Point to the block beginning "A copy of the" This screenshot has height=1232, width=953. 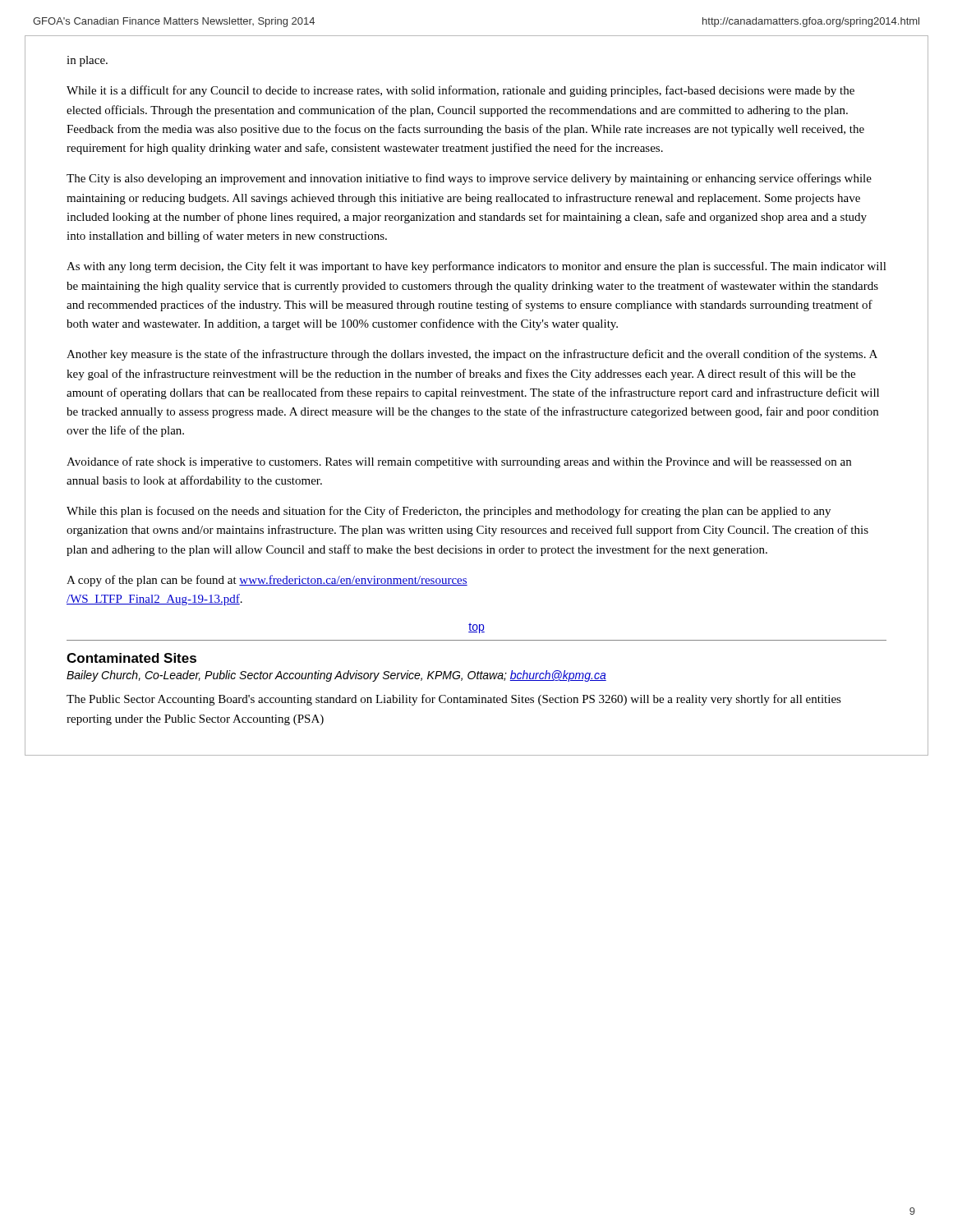pos(267,589)
